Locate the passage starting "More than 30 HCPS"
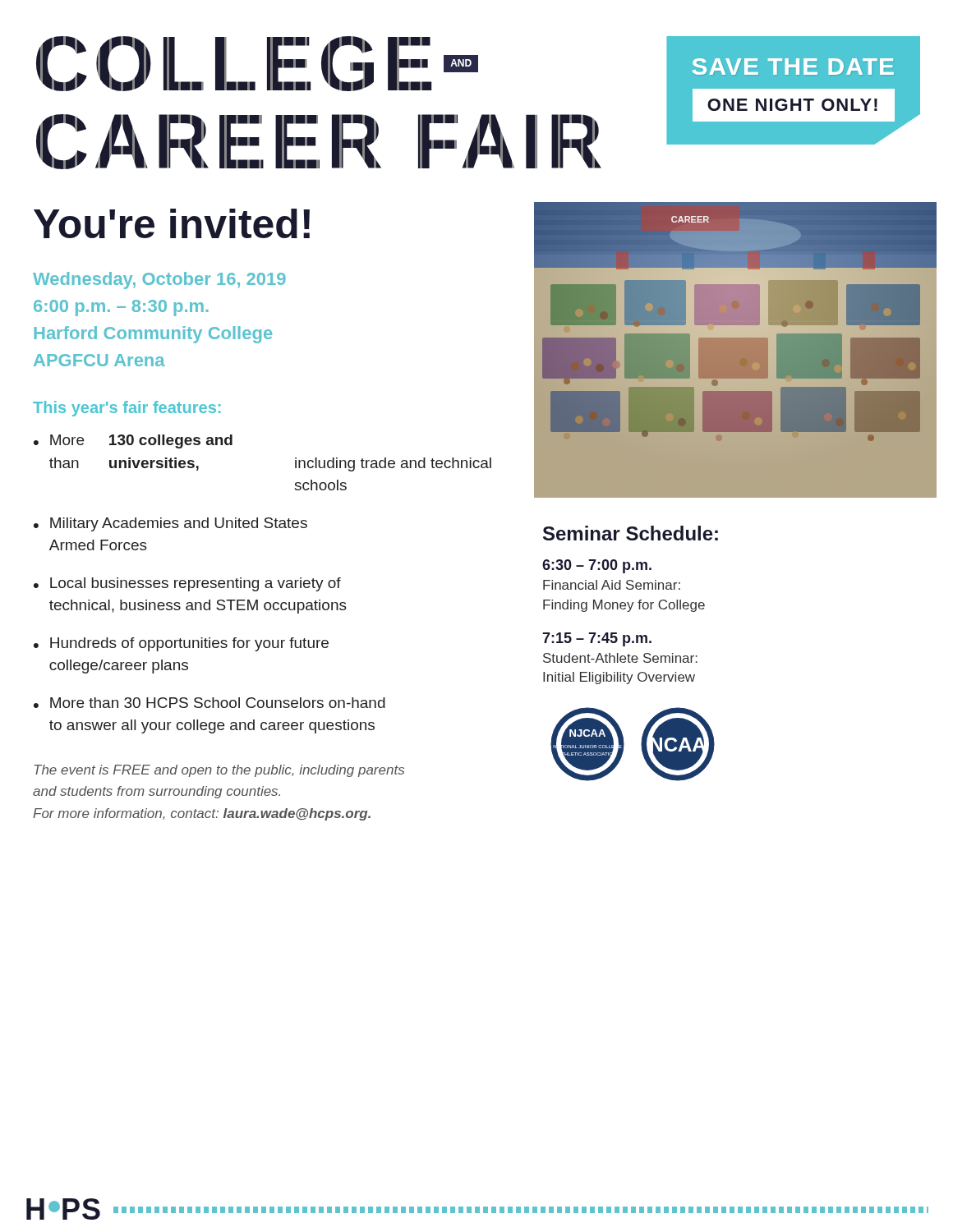This screenshot has height=1232, width=953. 217,714
